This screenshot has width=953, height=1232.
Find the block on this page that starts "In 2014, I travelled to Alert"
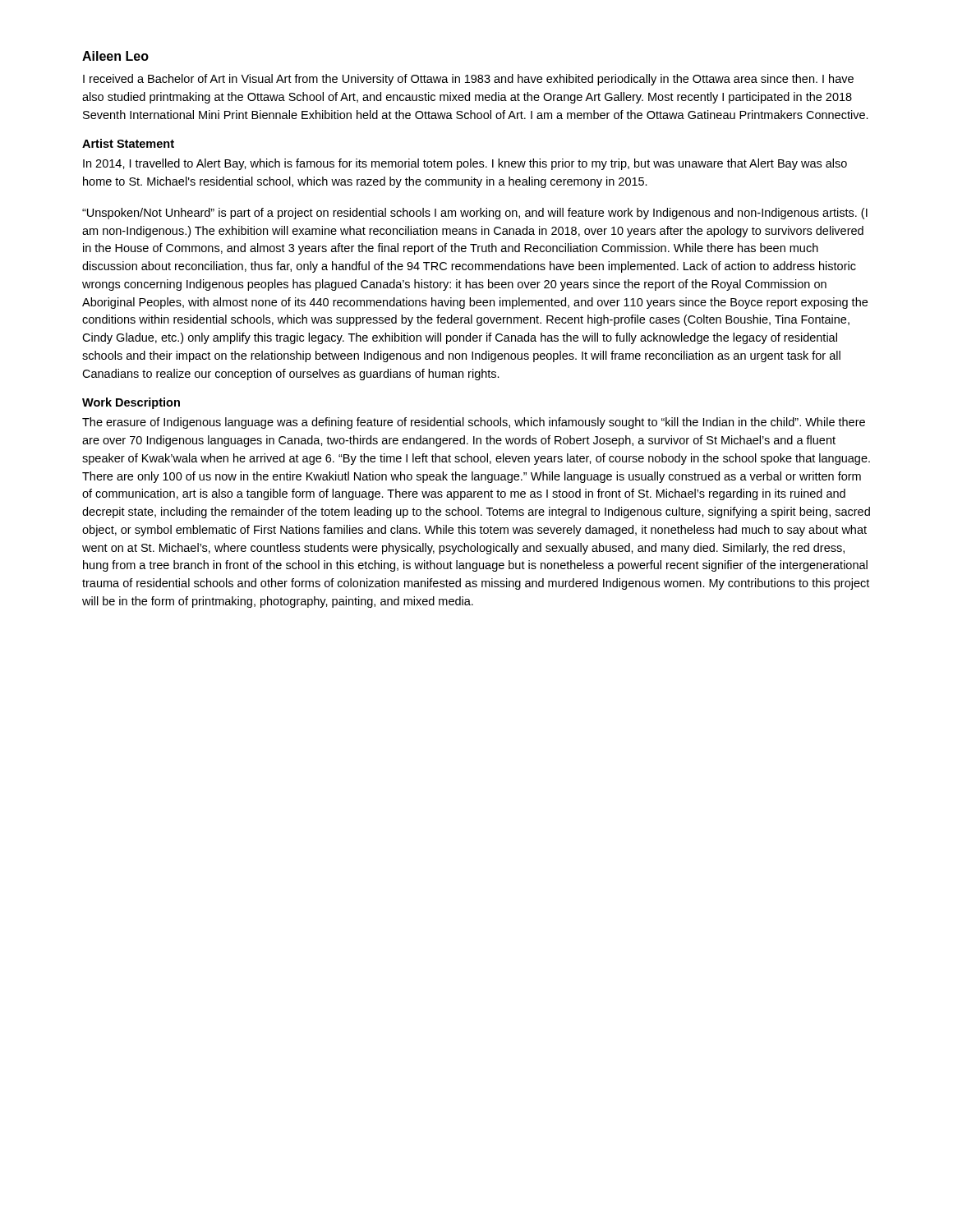(x=465, y=173)
